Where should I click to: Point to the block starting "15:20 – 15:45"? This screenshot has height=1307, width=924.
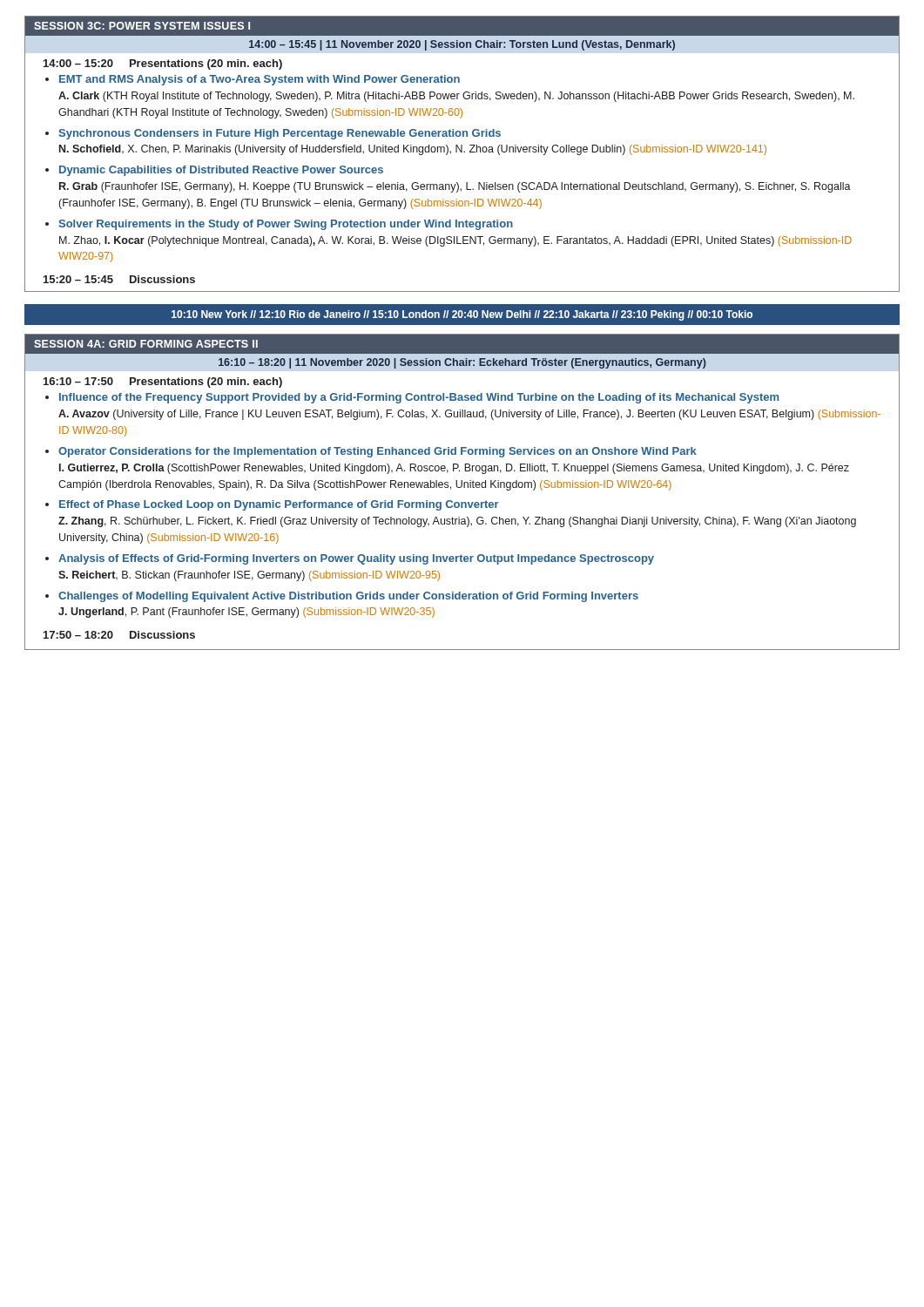pos(119,280)
